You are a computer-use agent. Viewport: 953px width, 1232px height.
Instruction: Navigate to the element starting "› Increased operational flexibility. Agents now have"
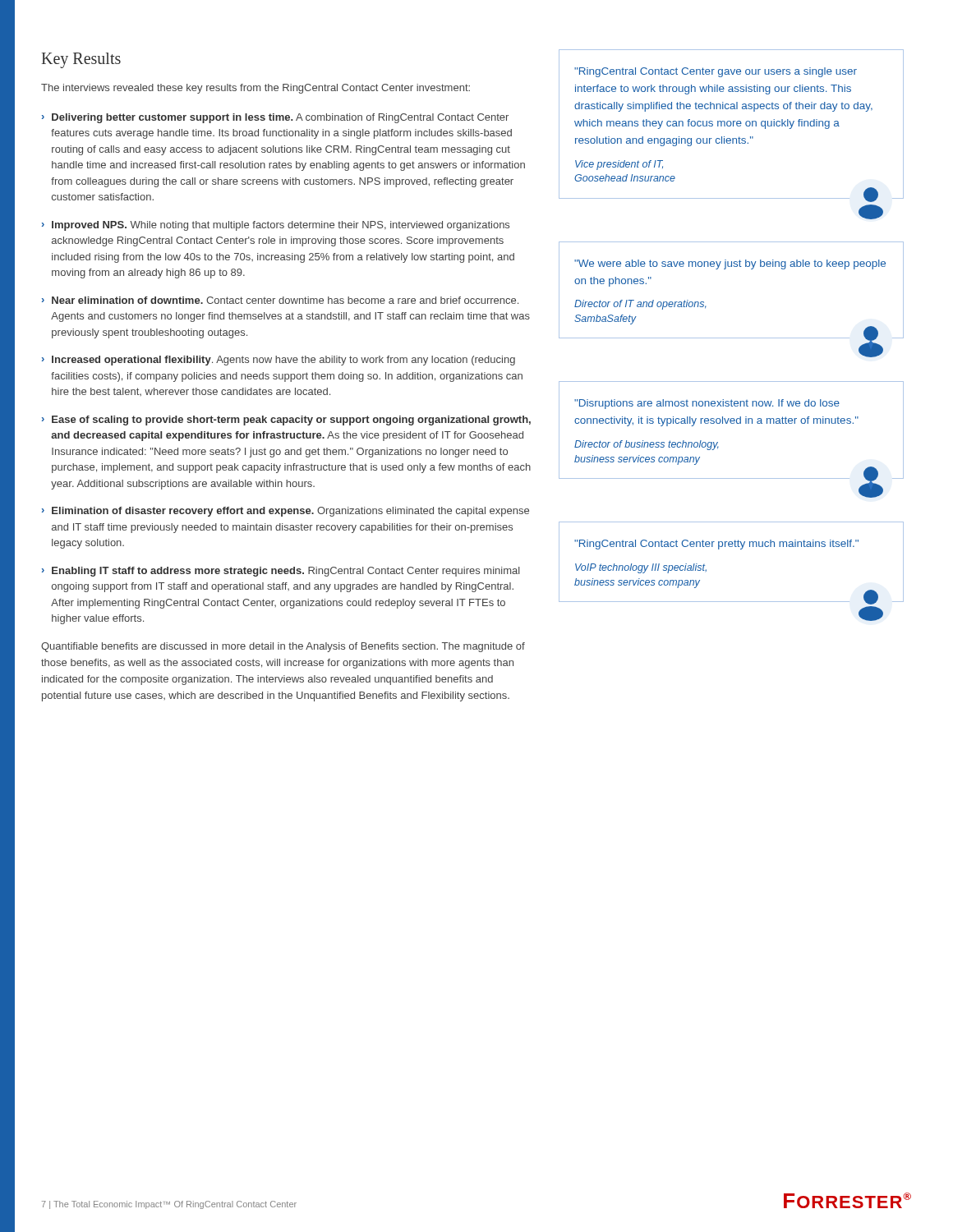click(x=288, y=376)
